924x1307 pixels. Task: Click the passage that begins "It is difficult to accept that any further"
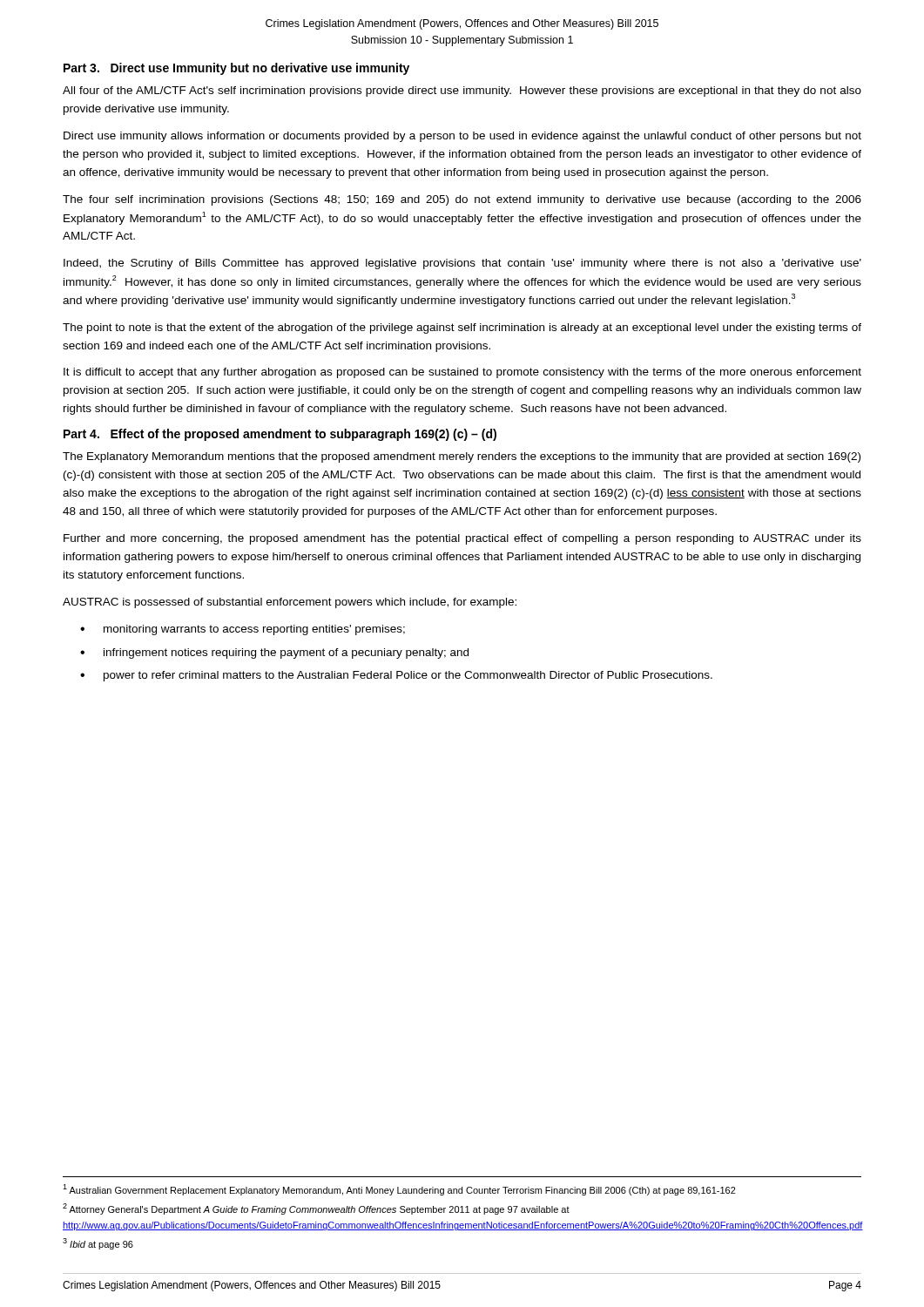click(462, 390)
